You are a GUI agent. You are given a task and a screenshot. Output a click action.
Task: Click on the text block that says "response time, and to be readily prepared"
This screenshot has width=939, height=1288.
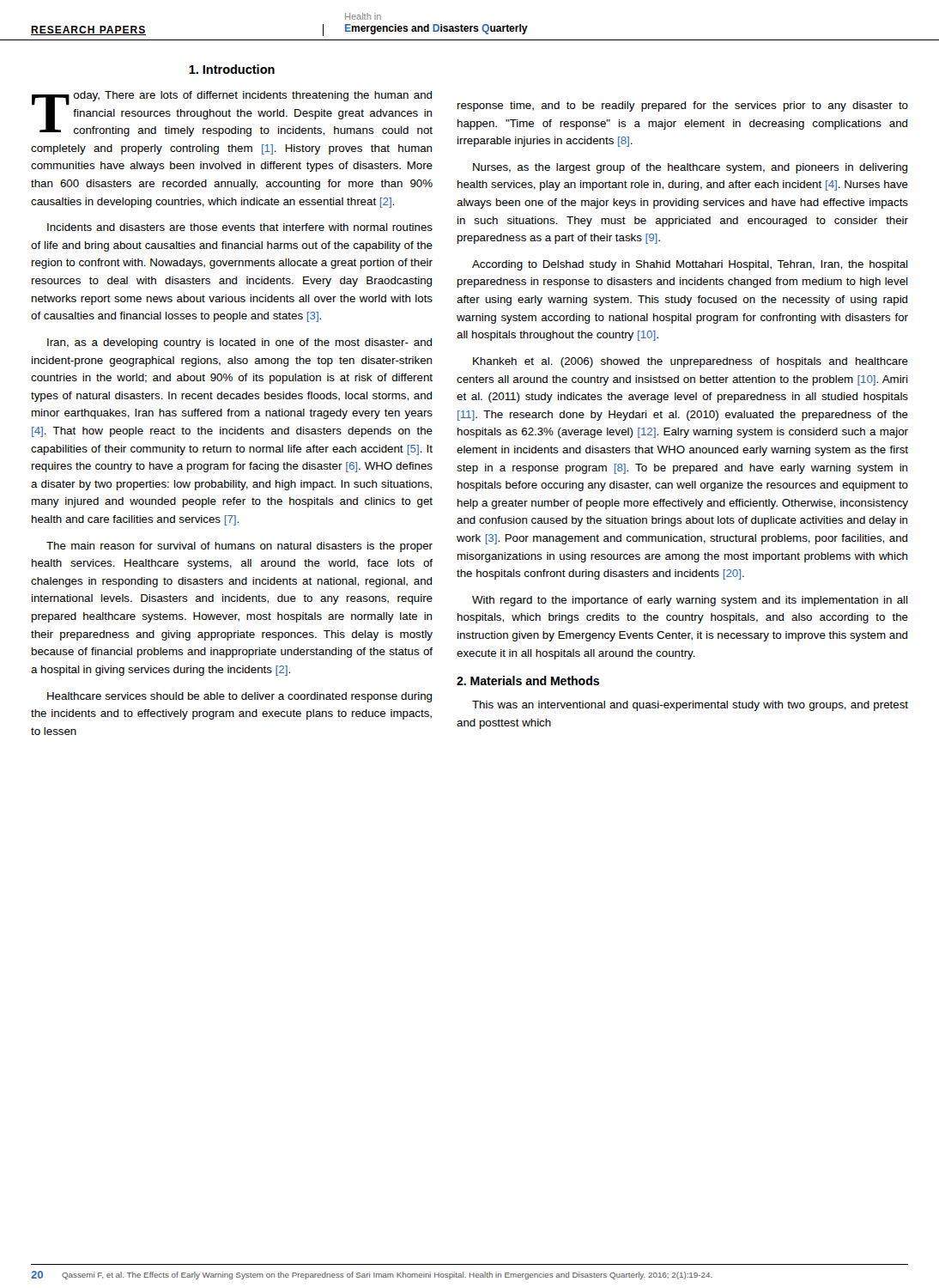click(682, 123)
